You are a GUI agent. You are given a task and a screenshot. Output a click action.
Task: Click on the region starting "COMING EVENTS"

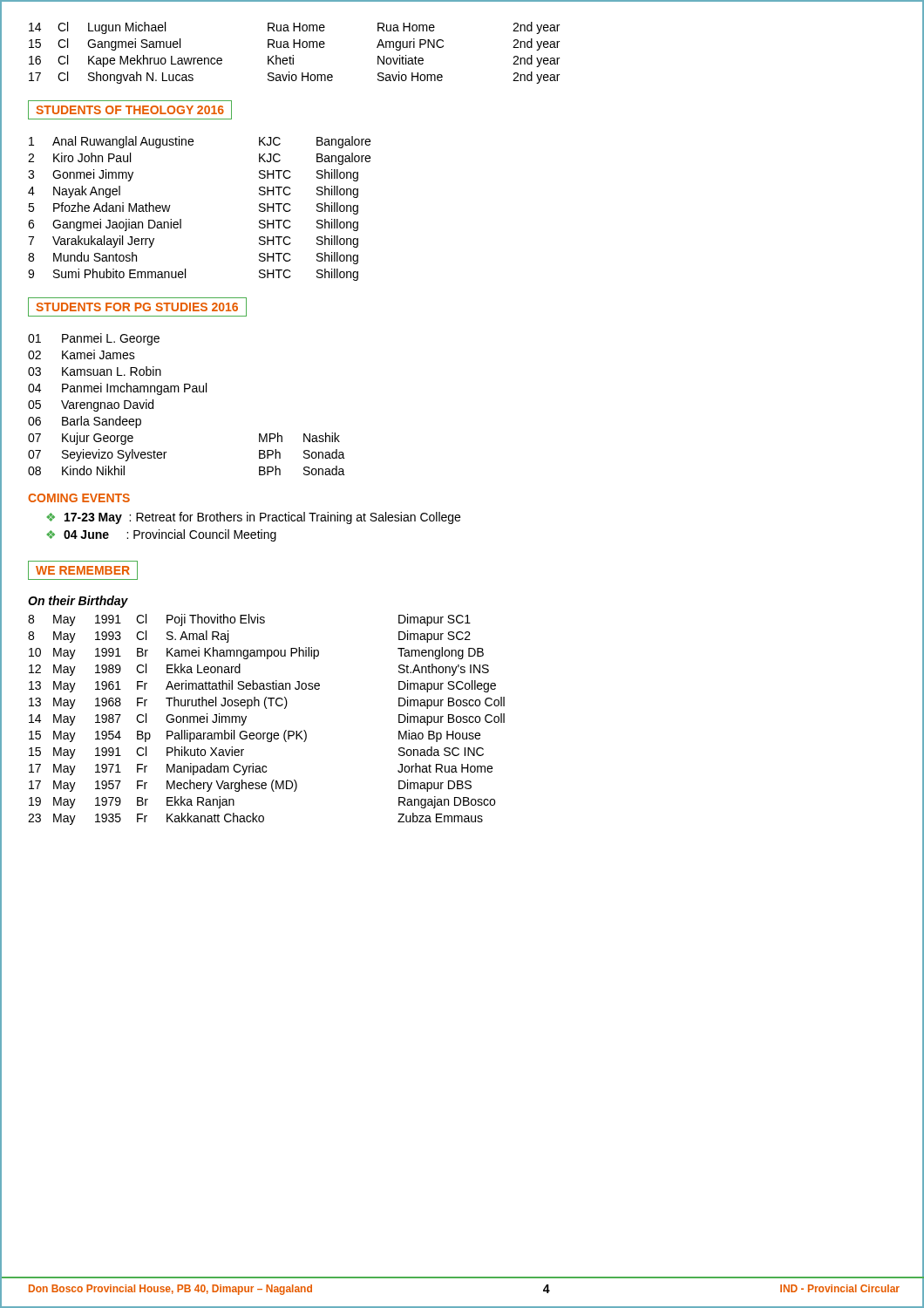click(x=79, y=498)
